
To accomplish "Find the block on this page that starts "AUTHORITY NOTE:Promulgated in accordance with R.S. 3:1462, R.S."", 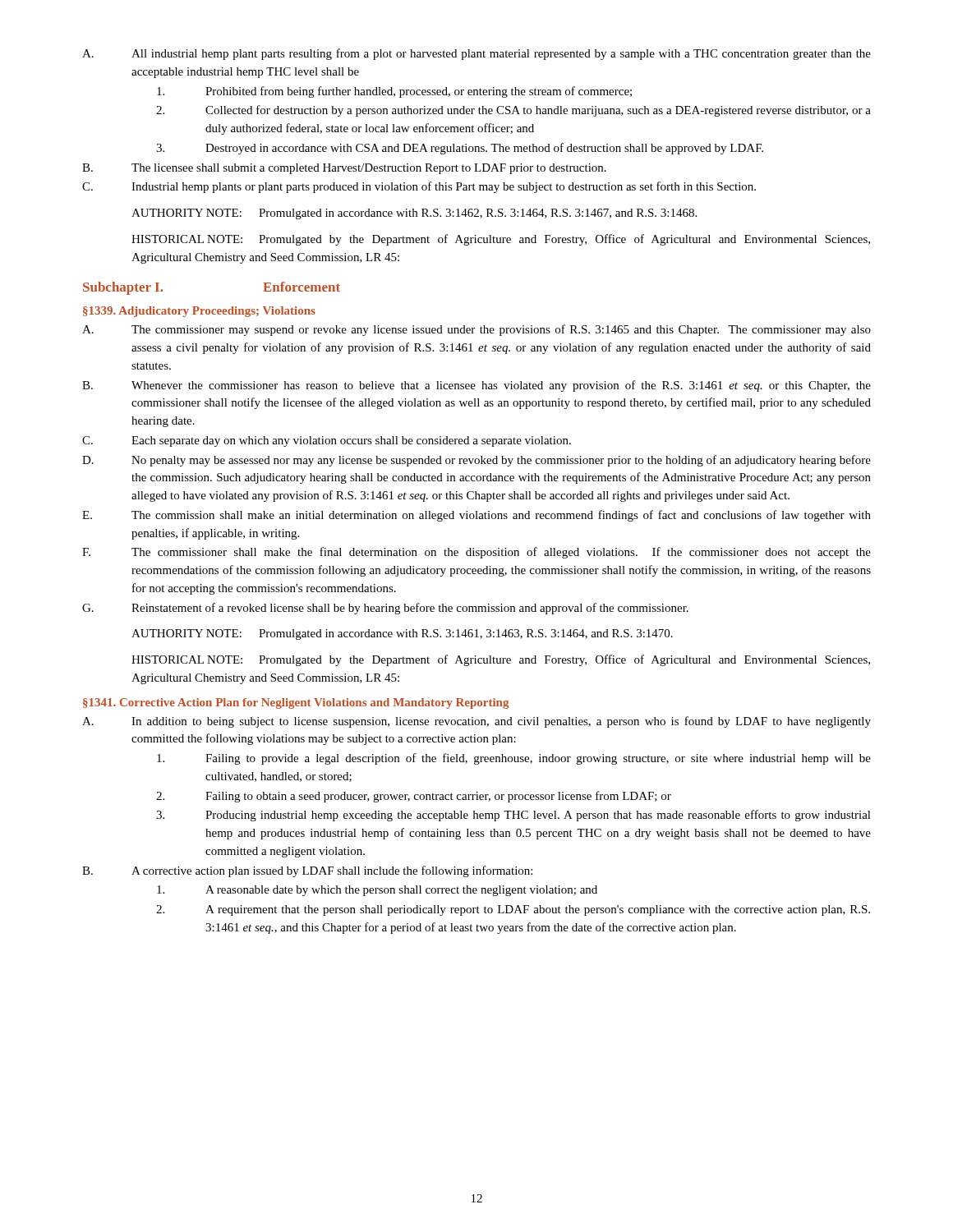I will click(415, 213).
